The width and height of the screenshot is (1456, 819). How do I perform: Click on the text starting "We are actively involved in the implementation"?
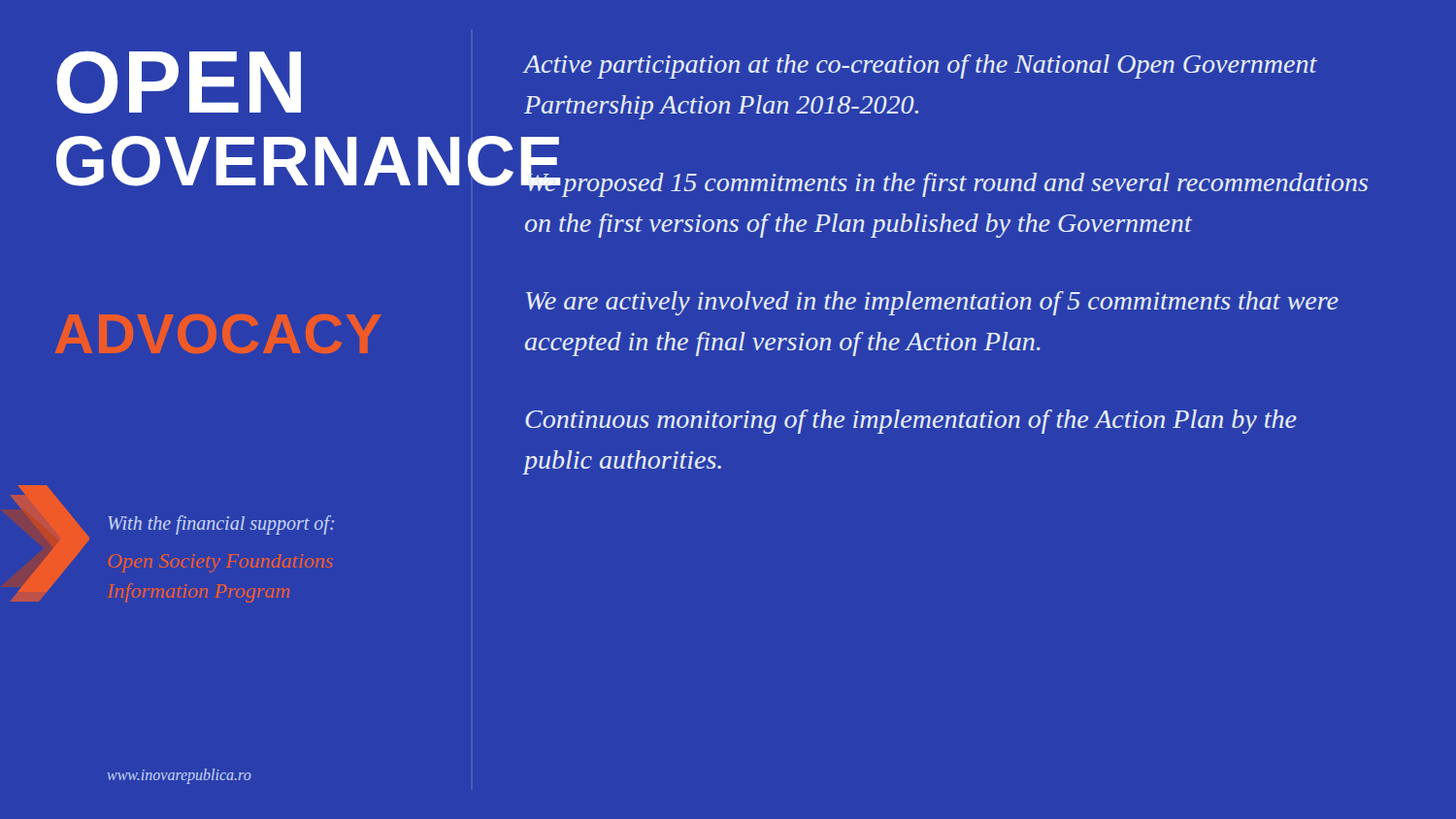pyautogui.click(x=946, y=321)
